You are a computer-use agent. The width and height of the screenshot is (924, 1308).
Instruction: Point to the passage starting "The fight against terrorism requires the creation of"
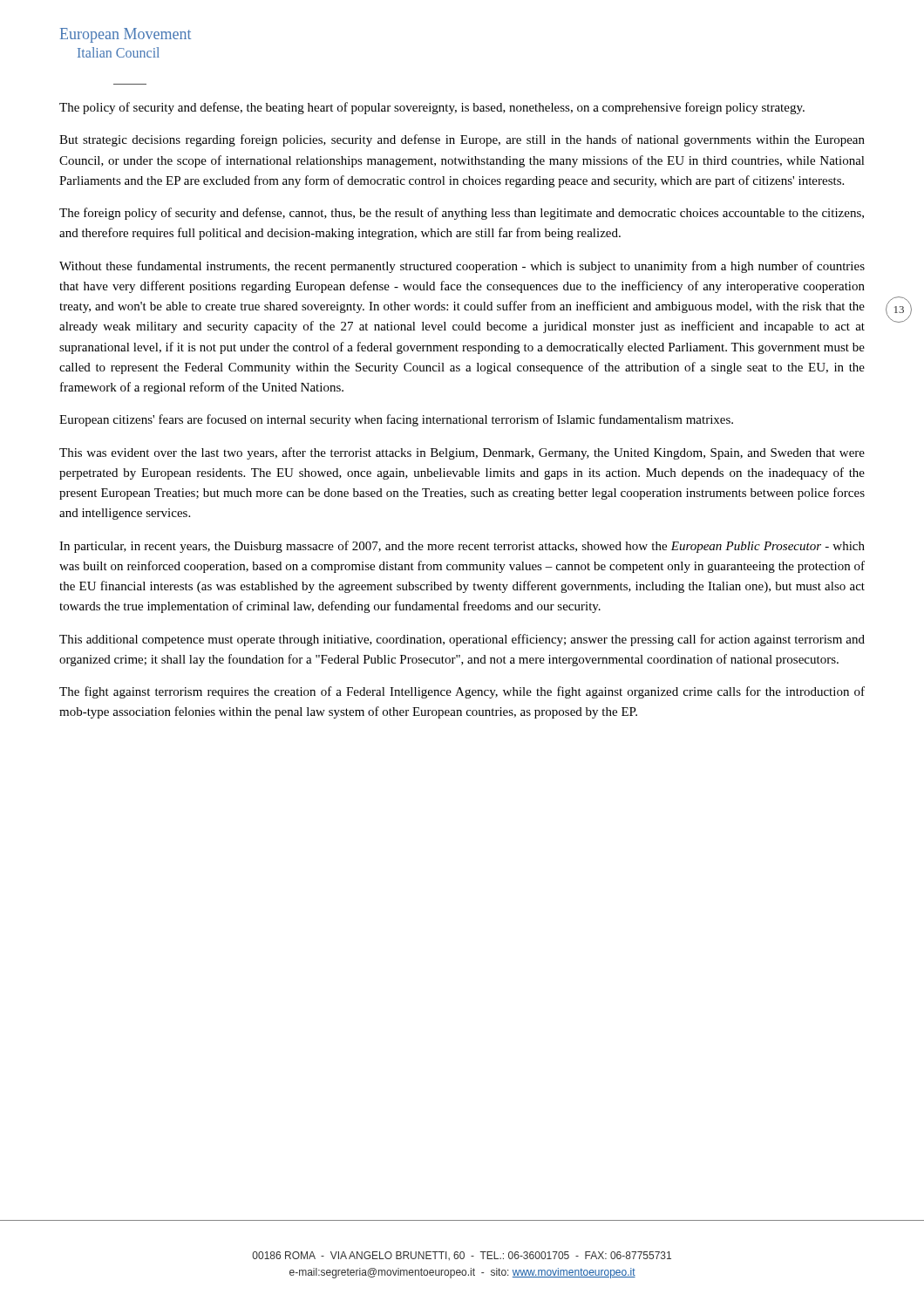coord(462,702)
